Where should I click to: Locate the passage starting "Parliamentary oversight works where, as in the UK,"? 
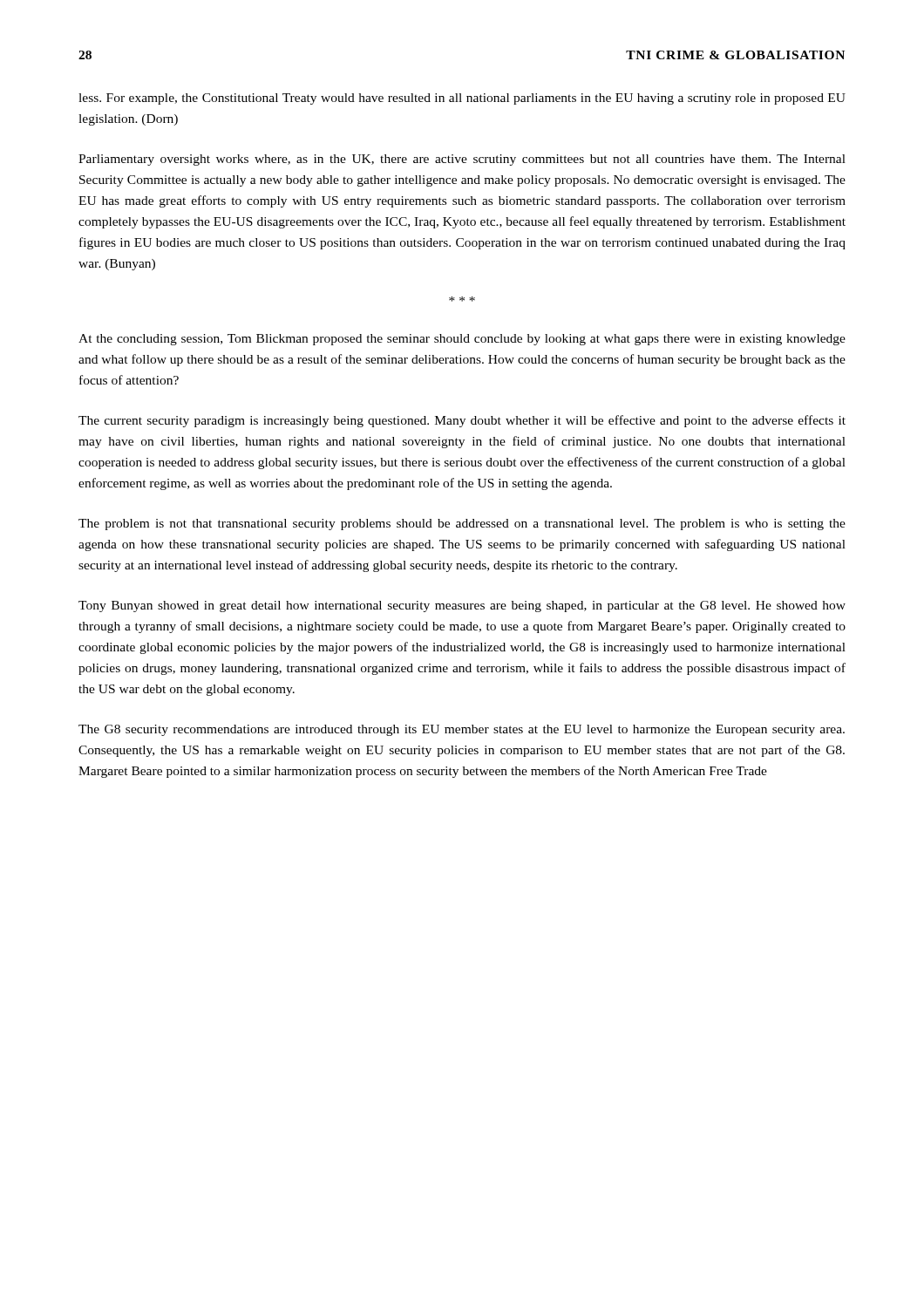[x=462, y=211]
